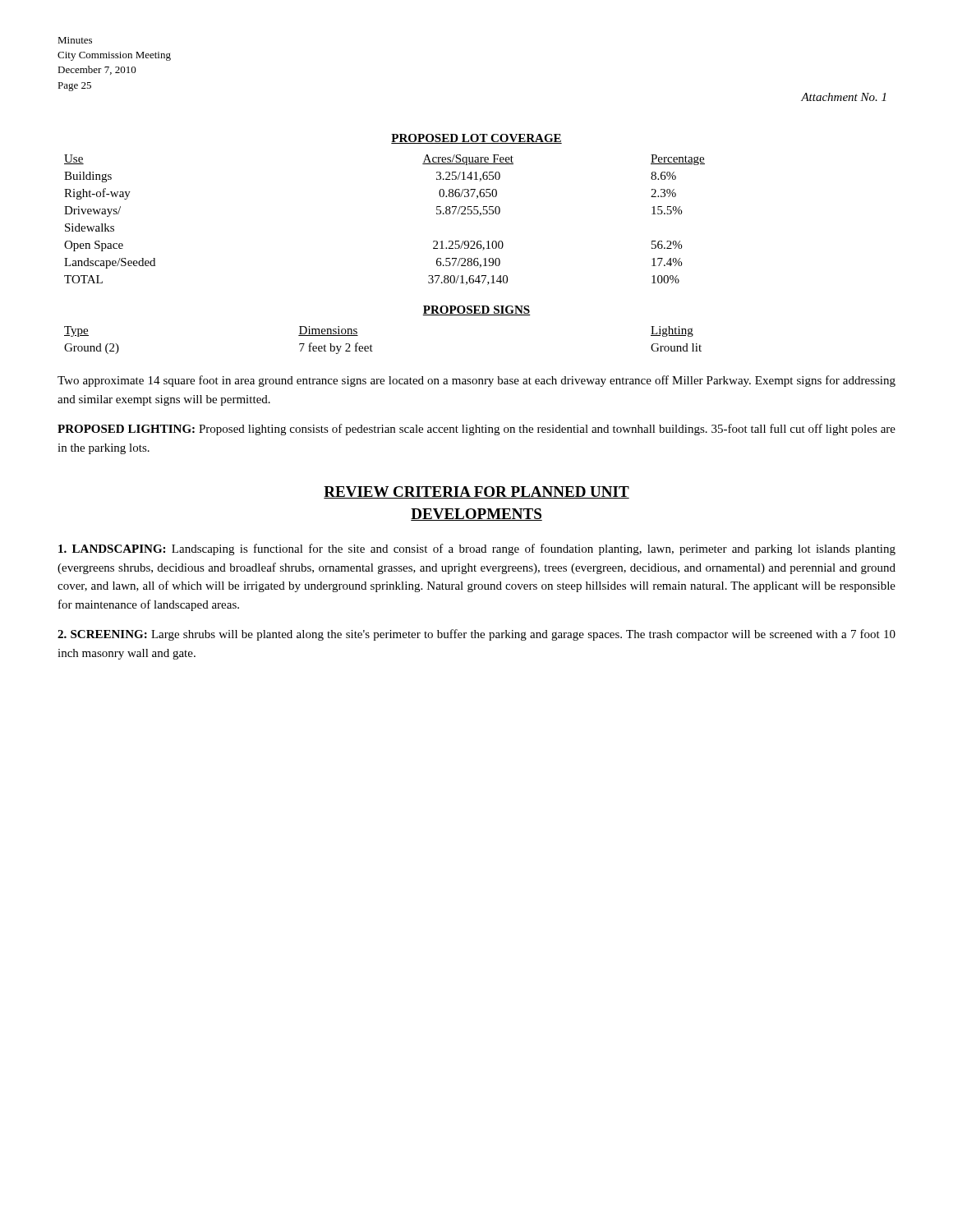The height and width of the screenshot is (1232, 953).
Task: Locate the text "REVIEW CRITERIA FOR PLANNED UNITDEVELOPMENTS"
Action: [476, 502]
